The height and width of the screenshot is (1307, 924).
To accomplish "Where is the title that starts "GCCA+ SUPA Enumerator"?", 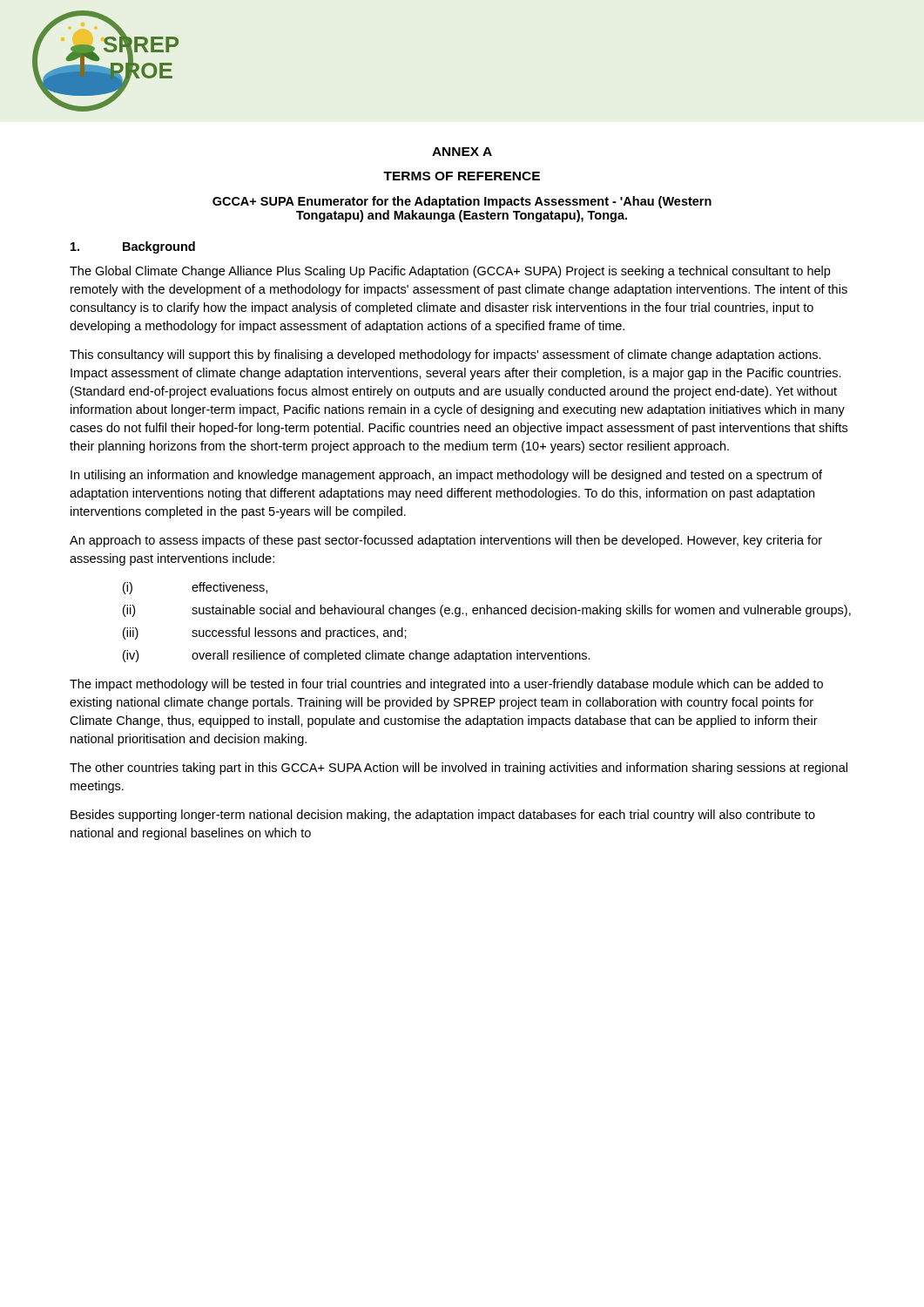I will point(462,208).
